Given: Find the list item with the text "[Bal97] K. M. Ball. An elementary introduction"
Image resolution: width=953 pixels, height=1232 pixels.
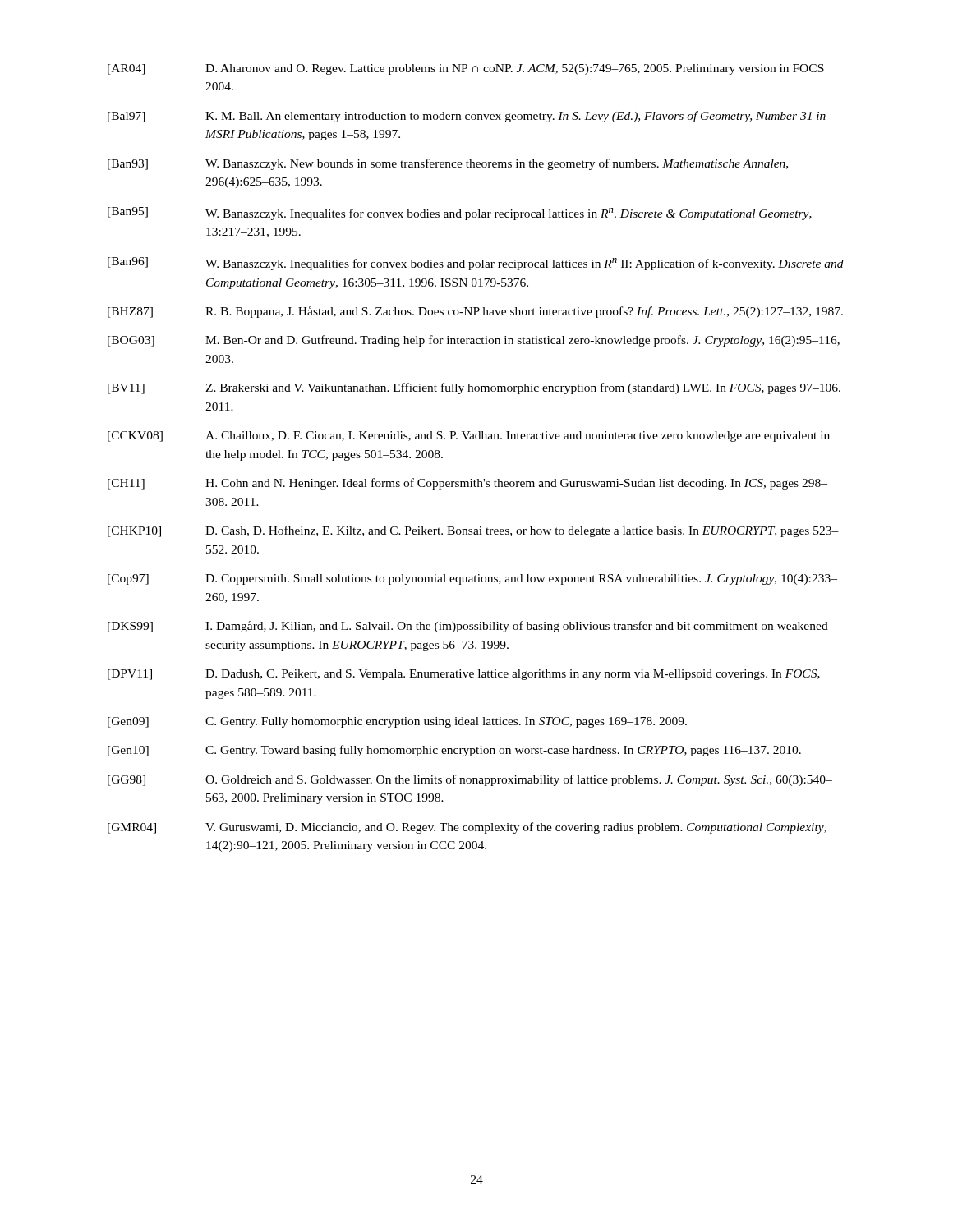Looking at the screenshot, I should point(476,125).
